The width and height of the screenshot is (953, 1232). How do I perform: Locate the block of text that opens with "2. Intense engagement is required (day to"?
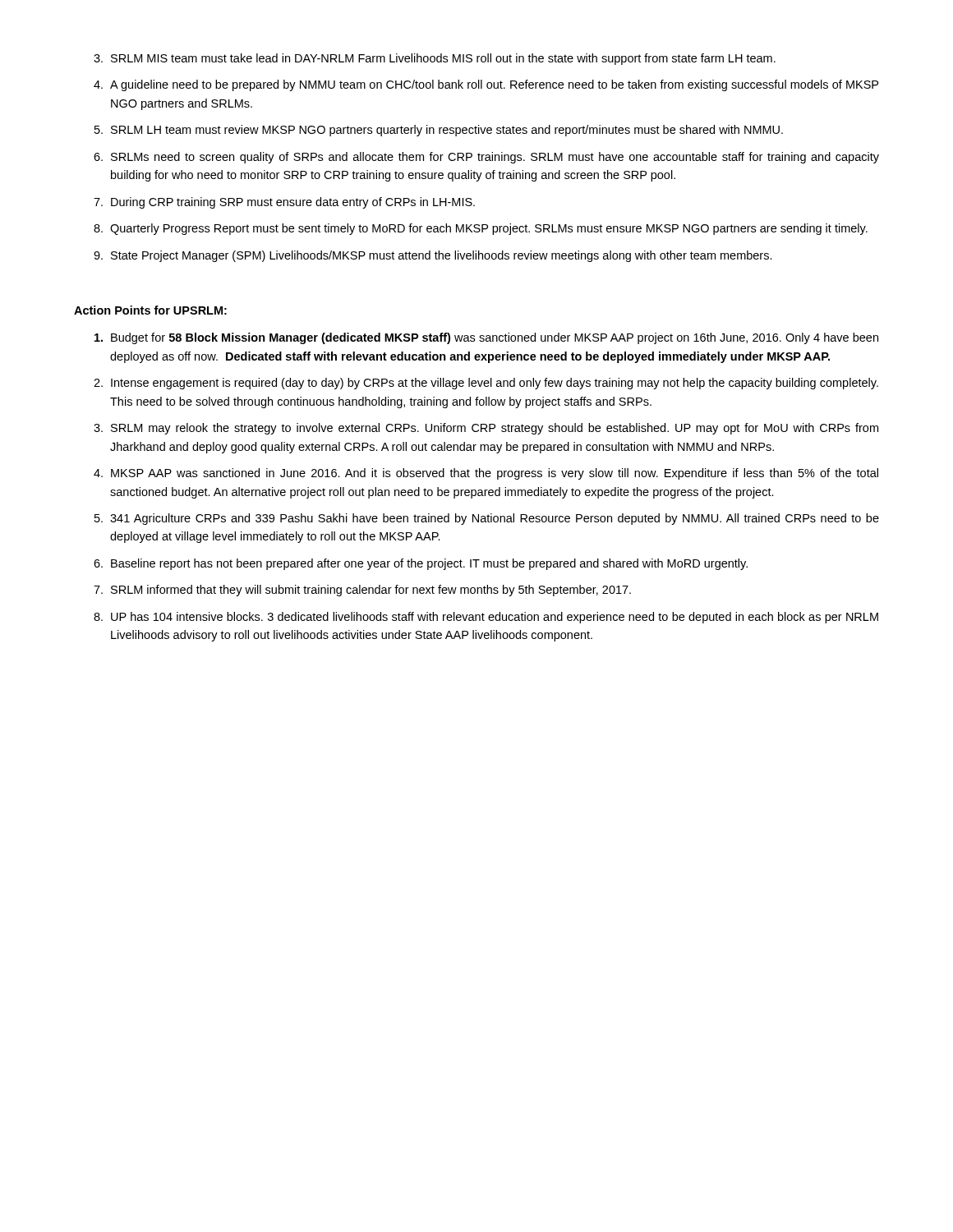[x=476, y=392]
